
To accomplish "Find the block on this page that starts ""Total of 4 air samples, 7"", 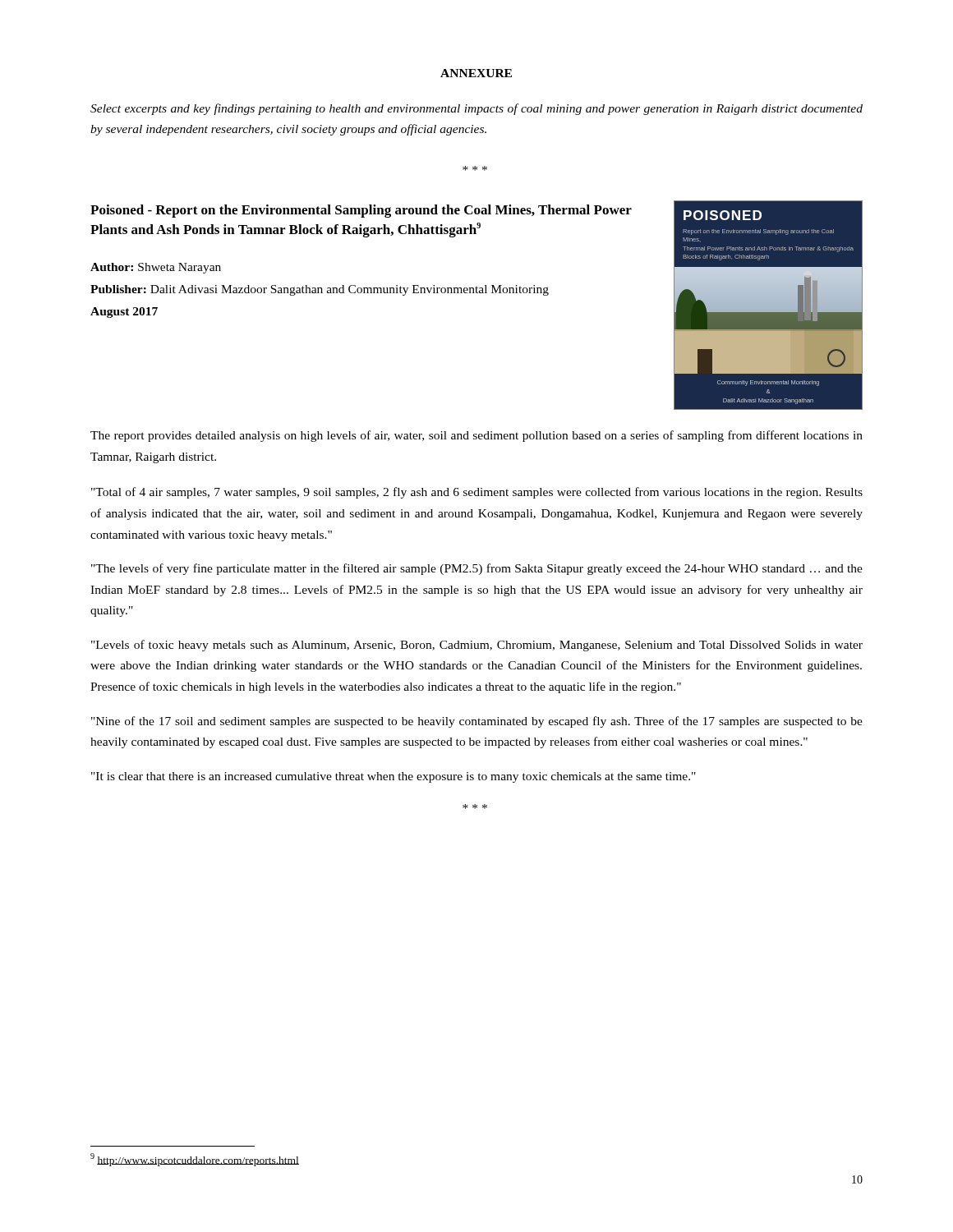I will 476,513.
